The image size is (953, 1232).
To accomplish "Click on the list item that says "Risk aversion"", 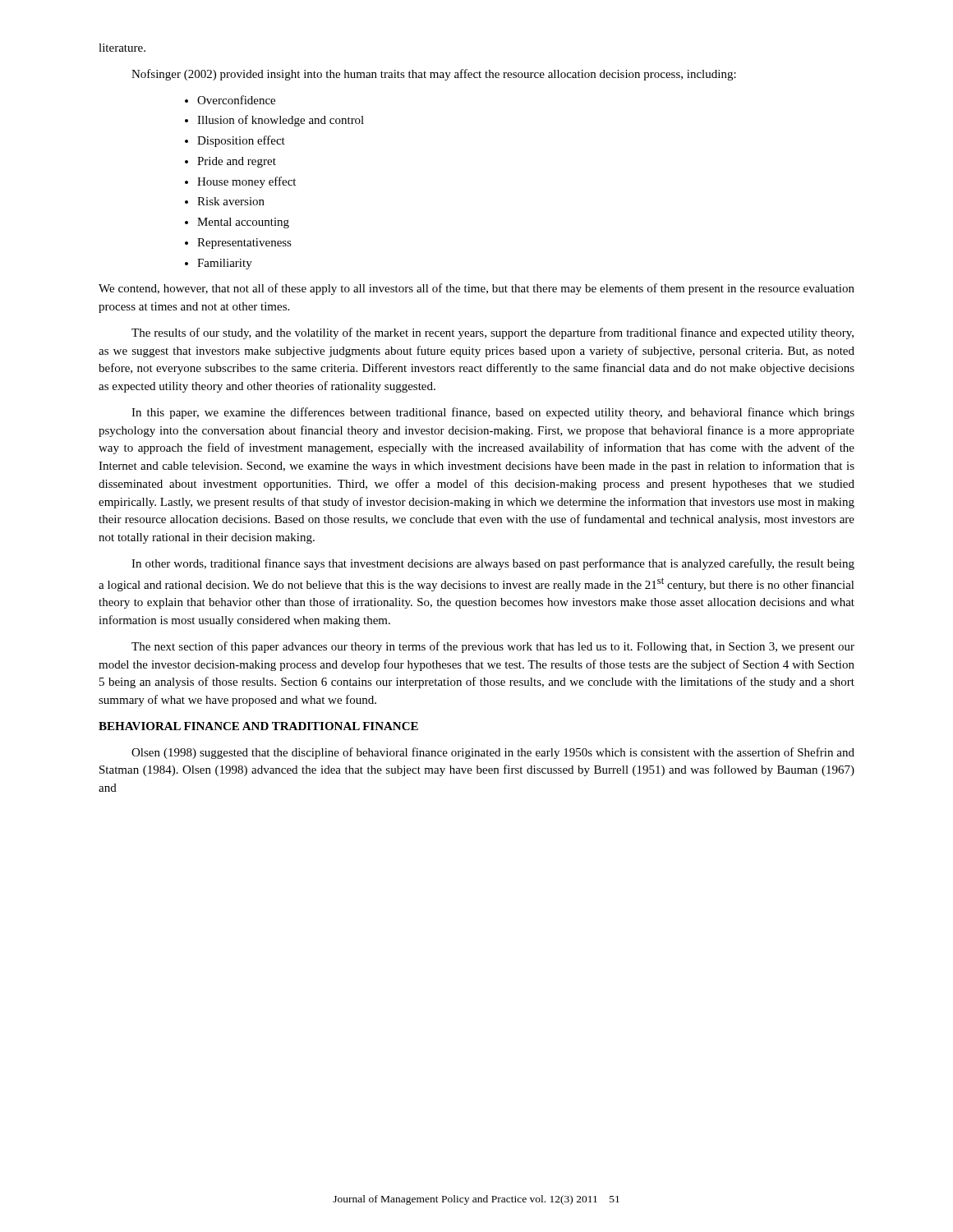I will (x=231, y=201).
